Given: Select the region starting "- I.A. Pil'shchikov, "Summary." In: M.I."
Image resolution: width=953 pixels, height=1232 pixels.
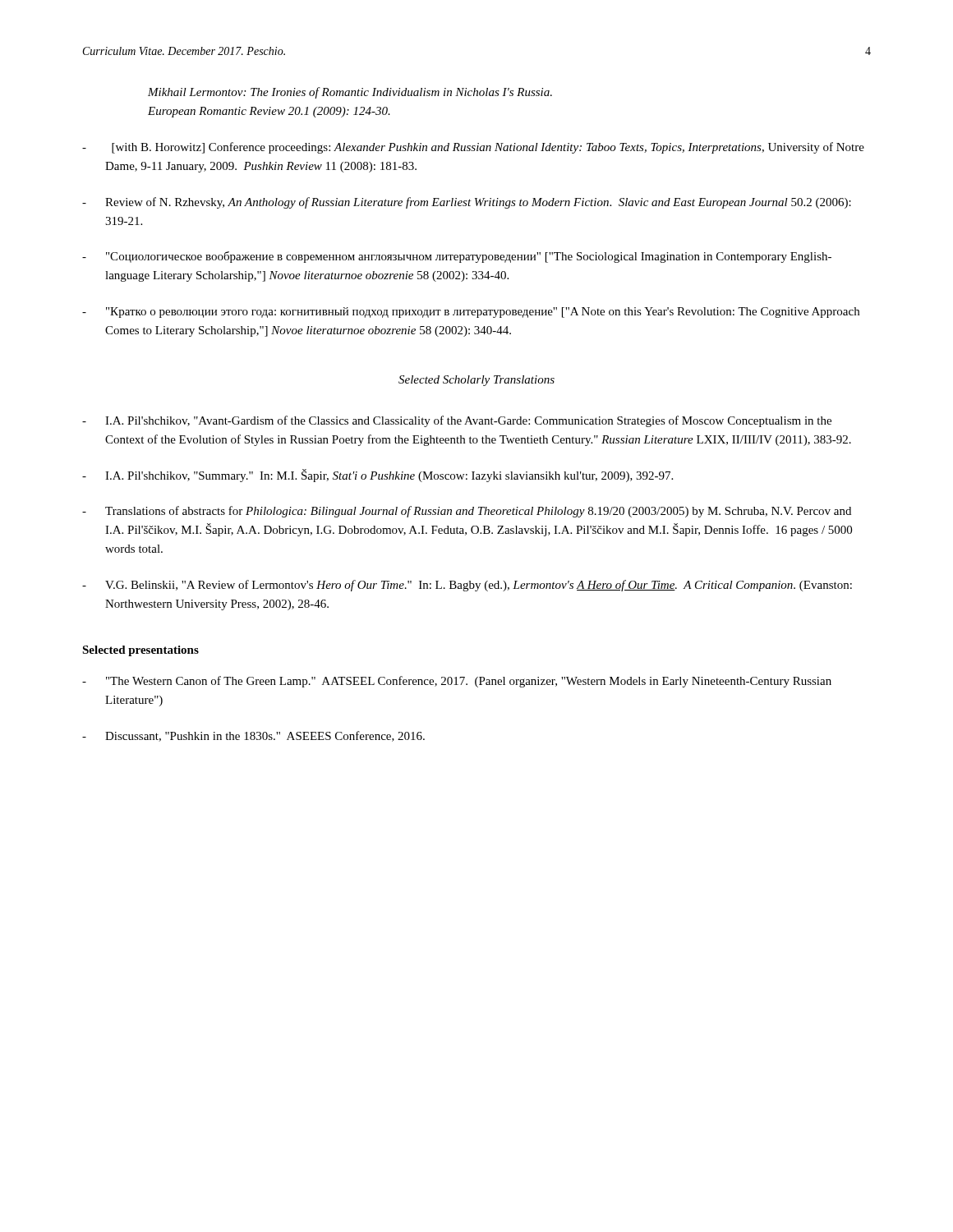Looking at the screenshot, I should [x=476, y=476].
